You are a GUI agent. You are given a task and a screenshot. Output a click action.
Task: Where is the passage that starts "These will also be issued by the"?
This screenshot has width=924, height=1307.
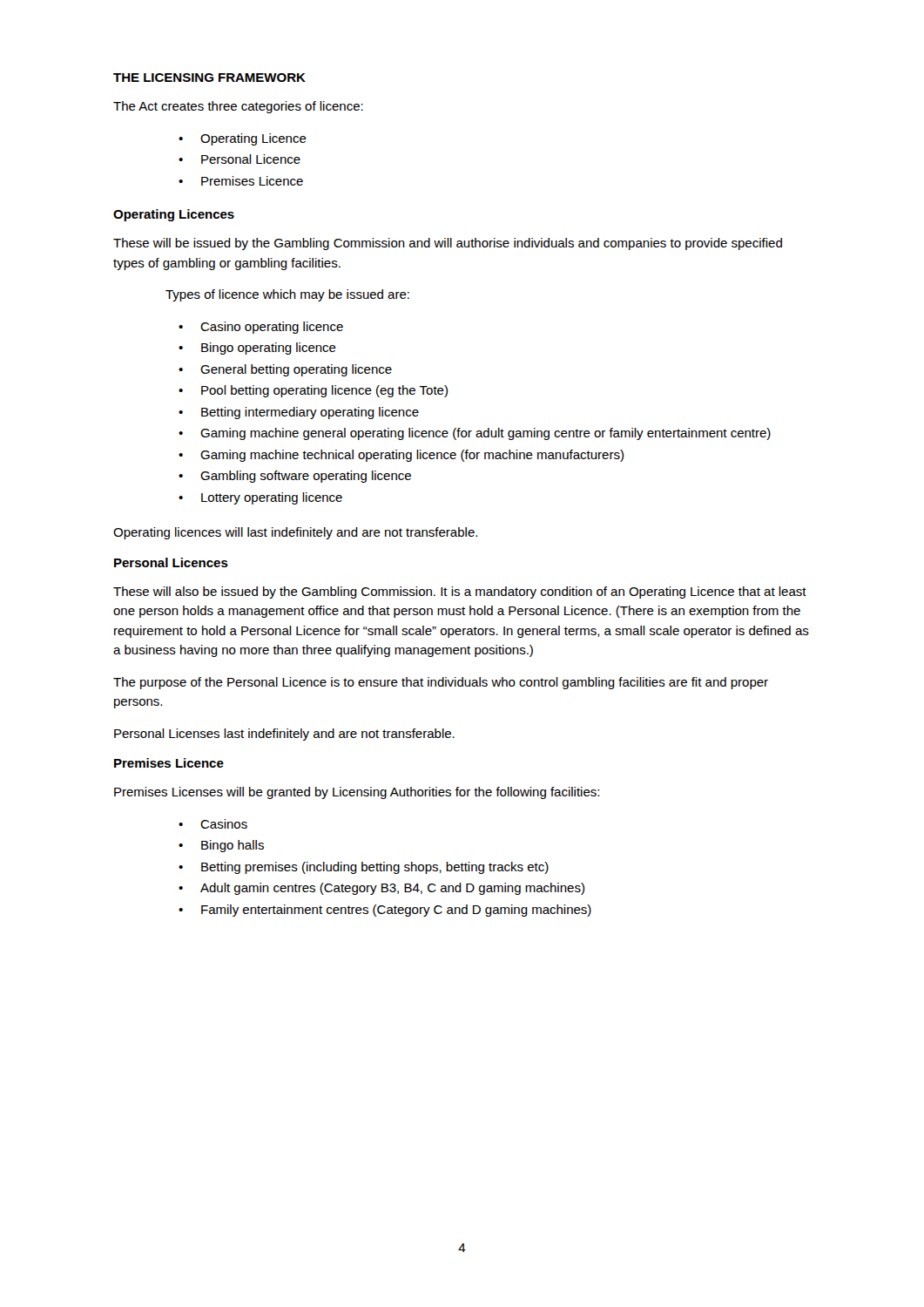pyautogui.click(x=461, y=620)
